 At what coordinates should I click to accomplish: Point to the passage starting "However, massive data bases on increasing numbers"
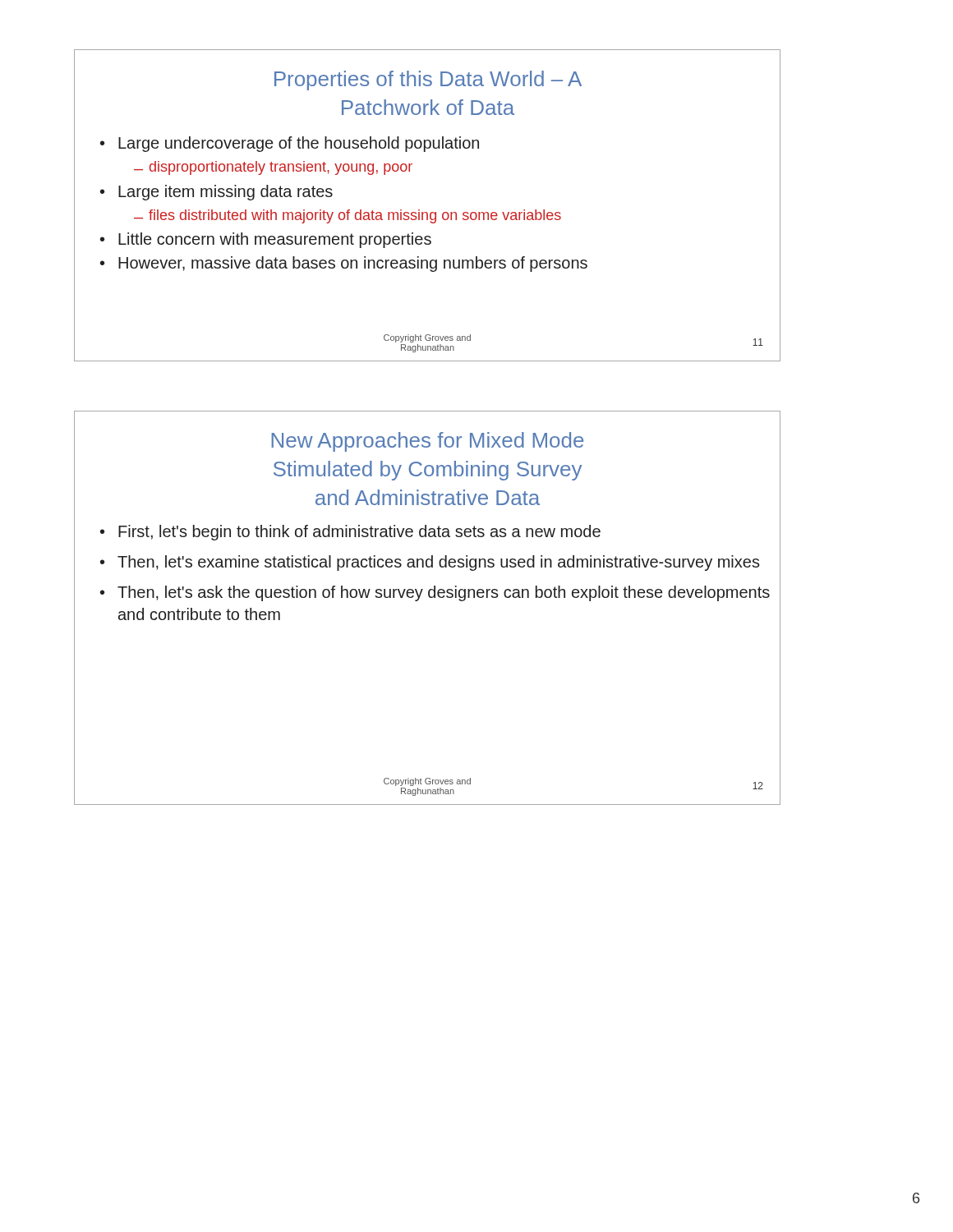pos(353,263)
